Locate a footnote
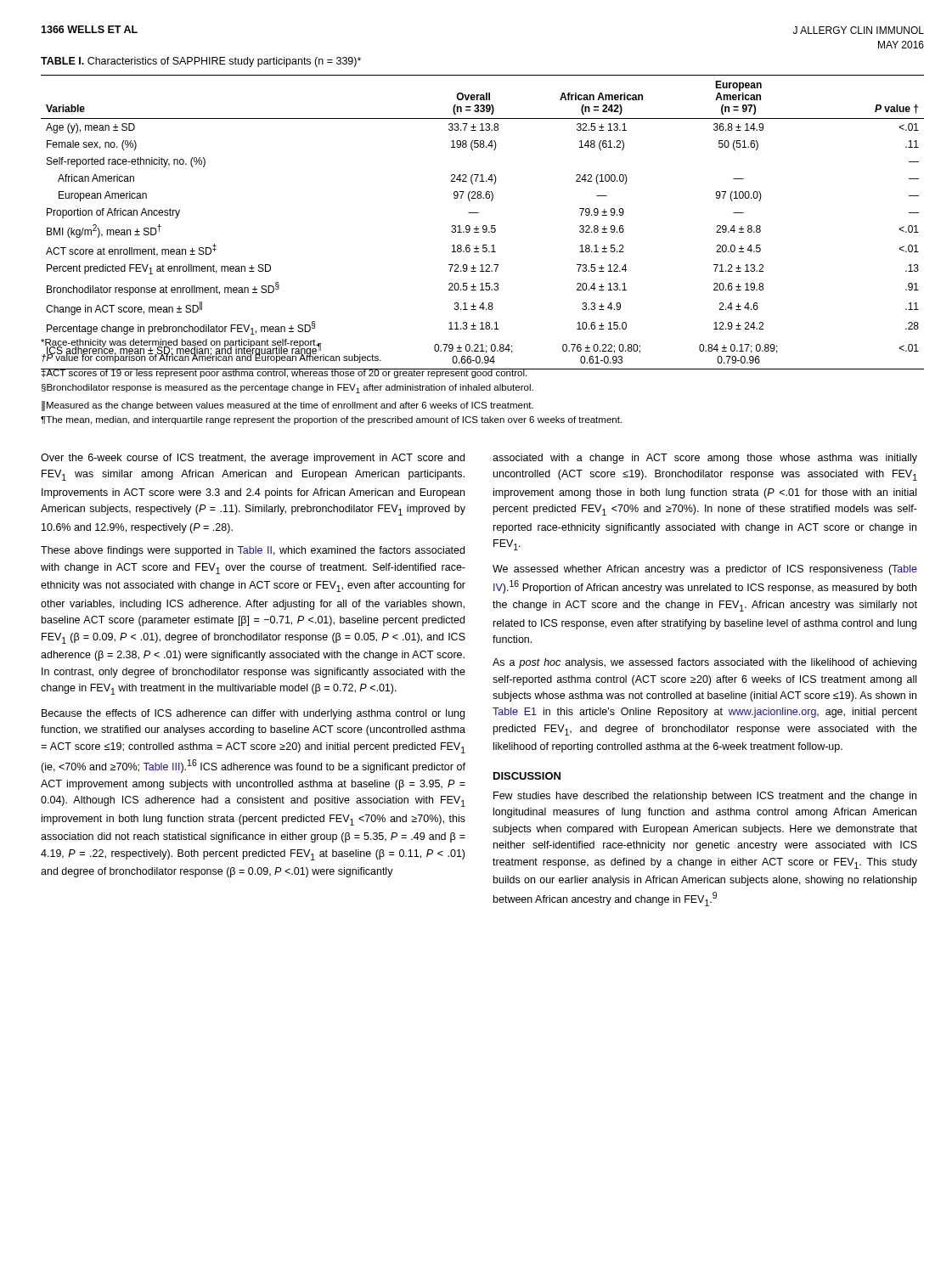 [482, 382]
